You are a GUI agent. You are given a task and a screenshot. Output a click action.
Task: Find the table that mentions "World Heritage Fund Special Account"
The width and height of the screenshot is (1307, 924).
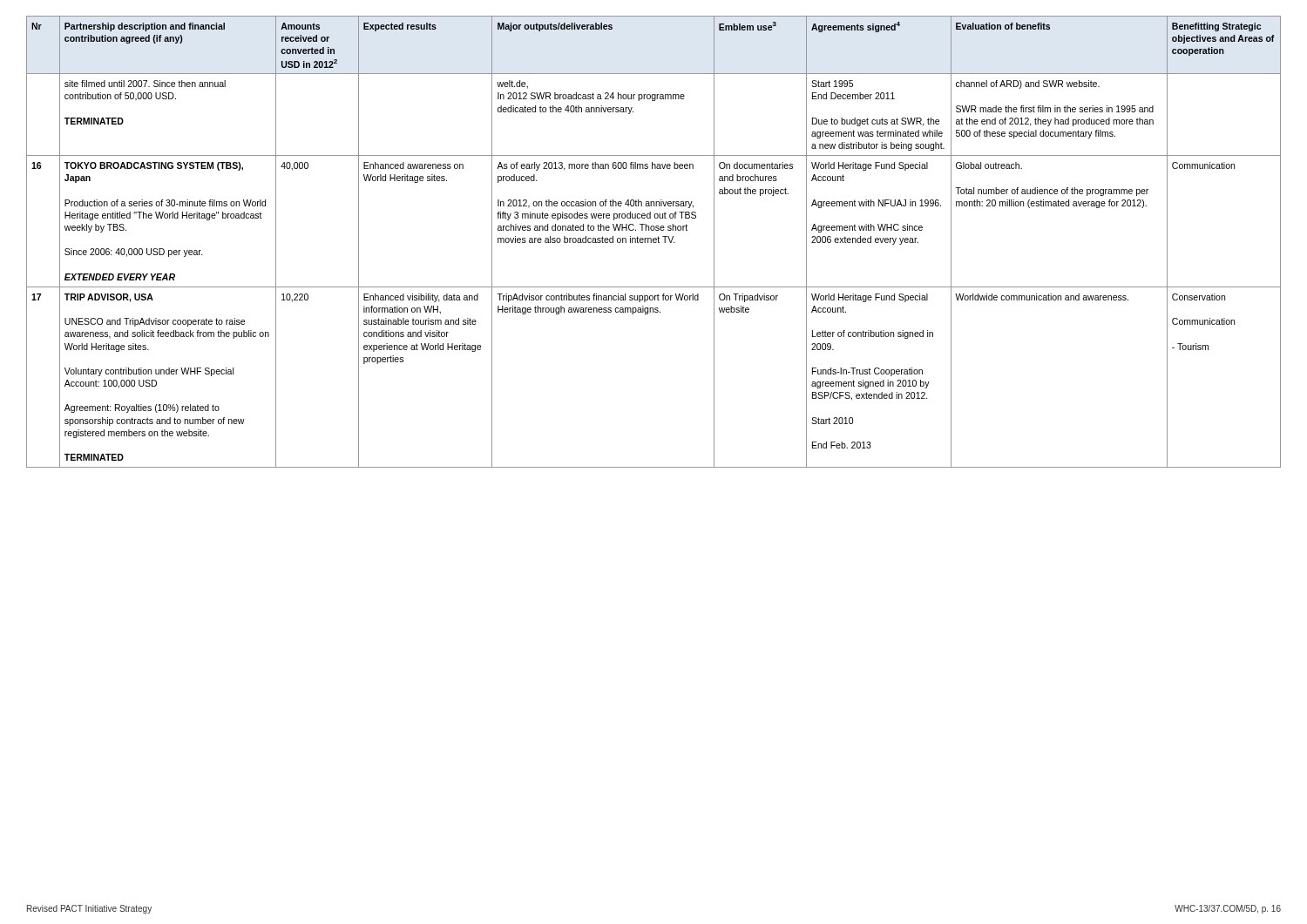tap(654, 242)
